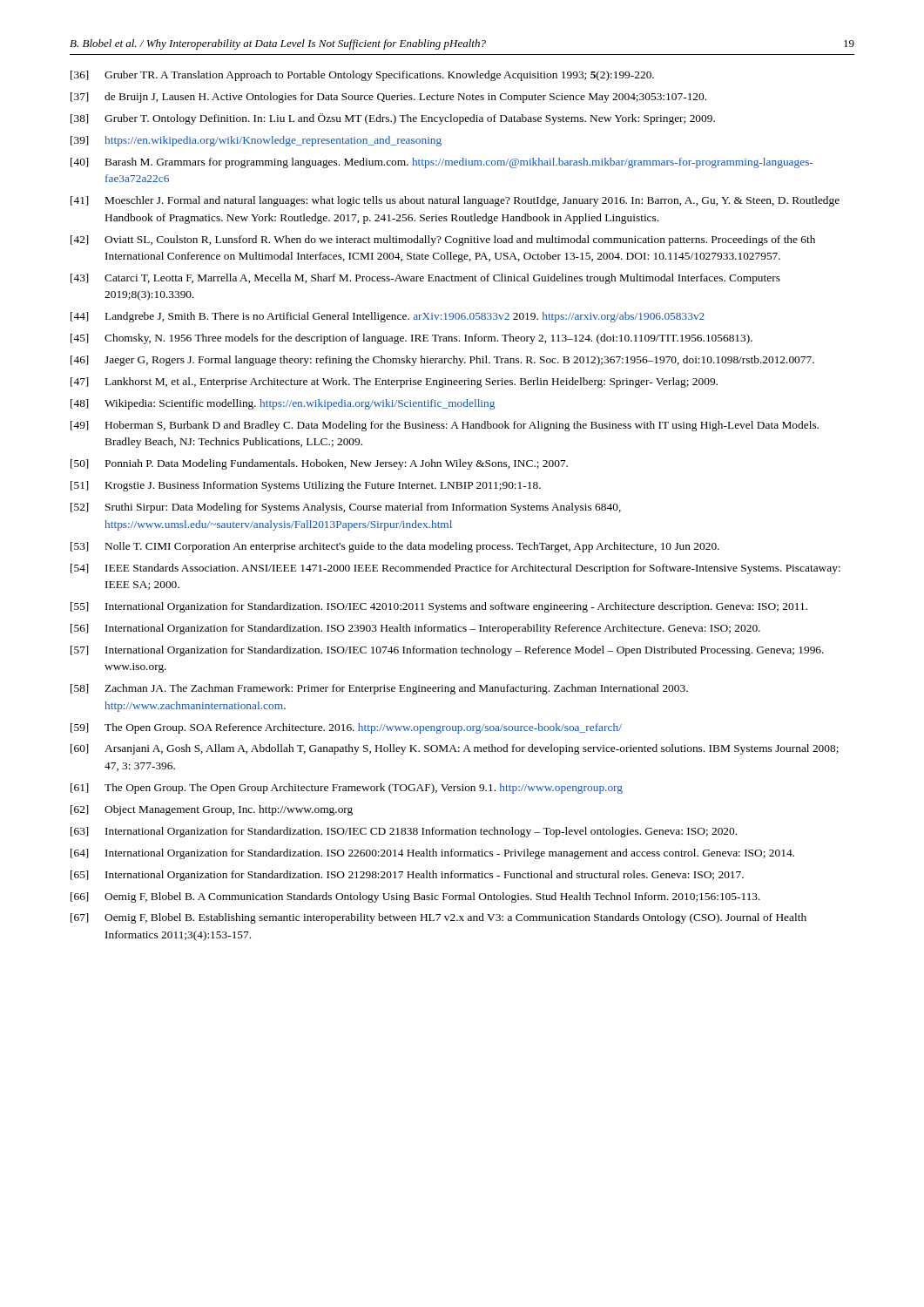Click on the list item with the text "[51] Krogstie J. Business Information Systems"
The width and height of the screenshot is (924, 1307).
click(x=462, y=485)
